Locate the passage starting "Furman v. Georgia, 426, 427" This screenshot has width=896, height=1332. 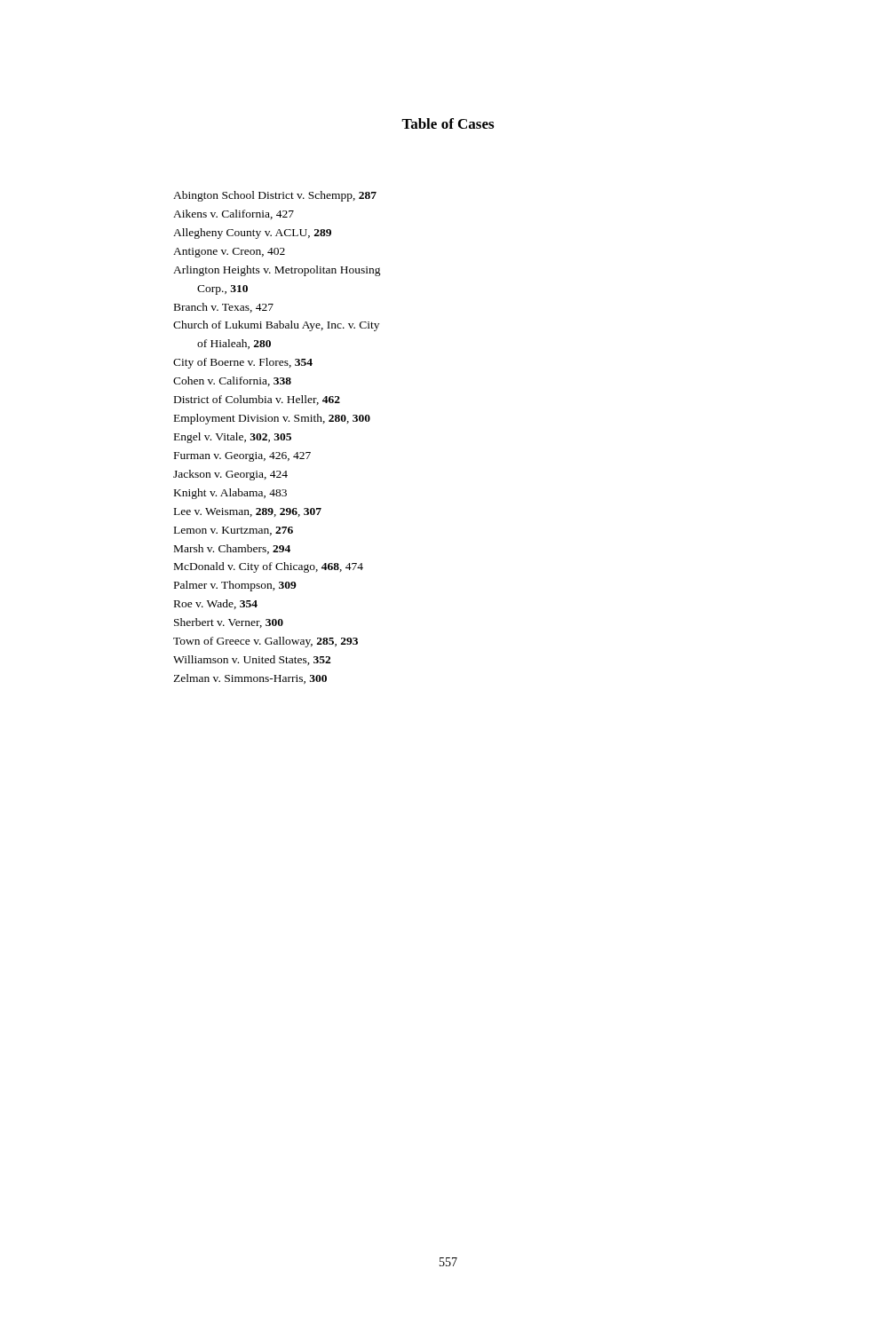pyautogui.click(x=242, y=457)
